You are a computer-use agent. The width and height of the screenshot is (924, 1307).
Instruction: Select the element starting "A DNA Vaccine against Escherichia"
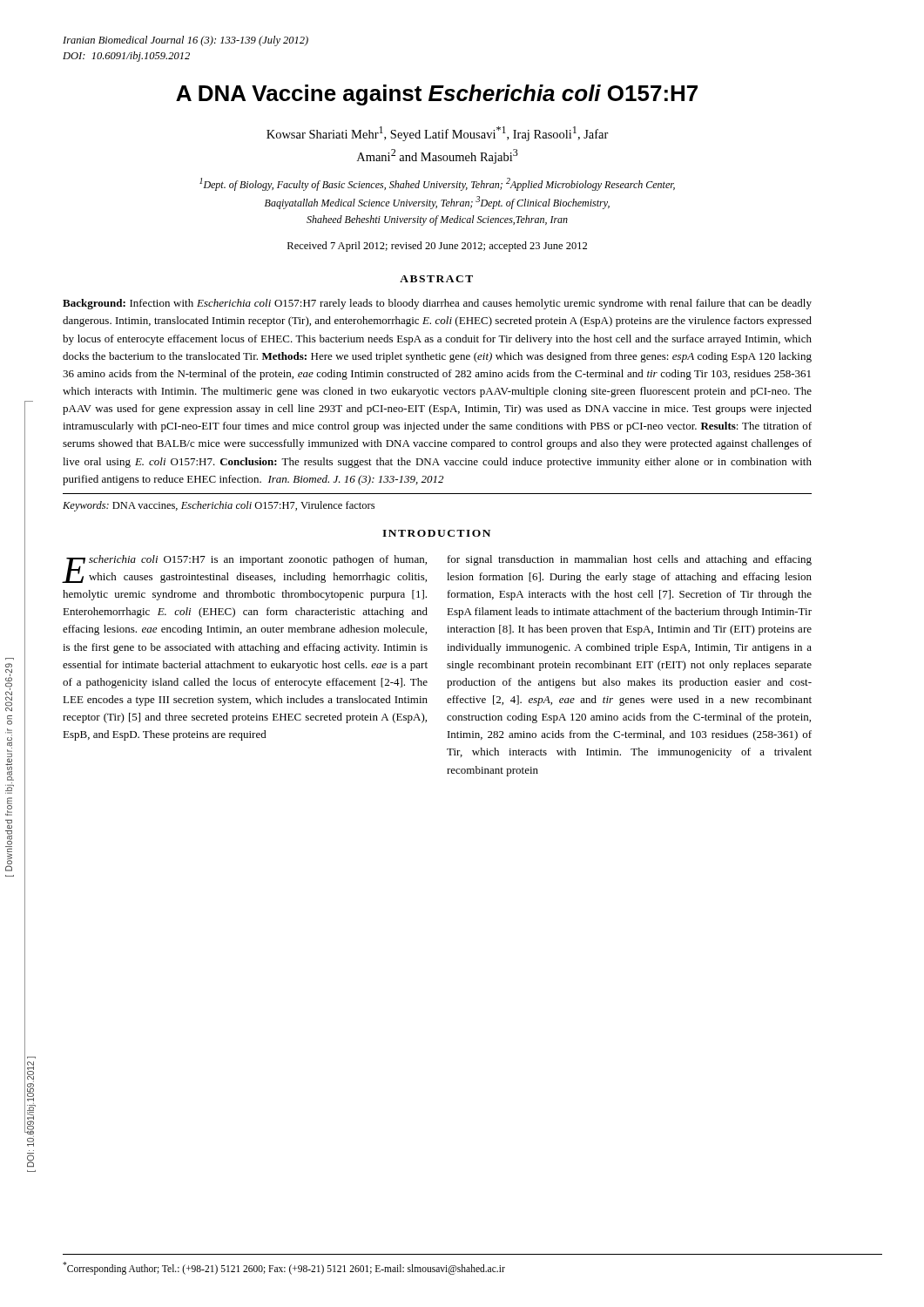[x=437, y=93]
